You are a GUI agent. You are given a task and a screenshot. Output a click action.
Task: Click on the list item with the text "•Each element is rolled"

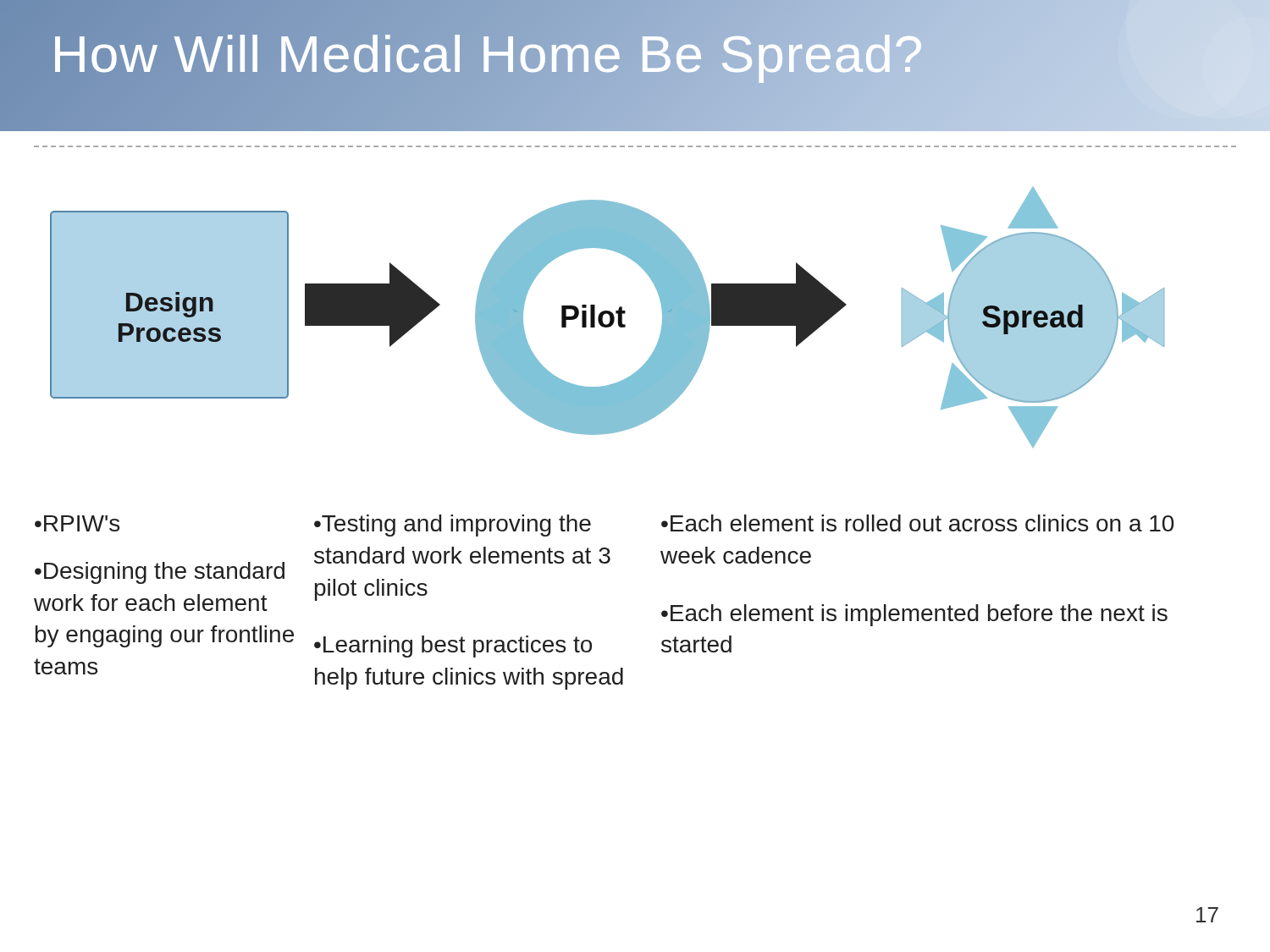coord(918,539)
